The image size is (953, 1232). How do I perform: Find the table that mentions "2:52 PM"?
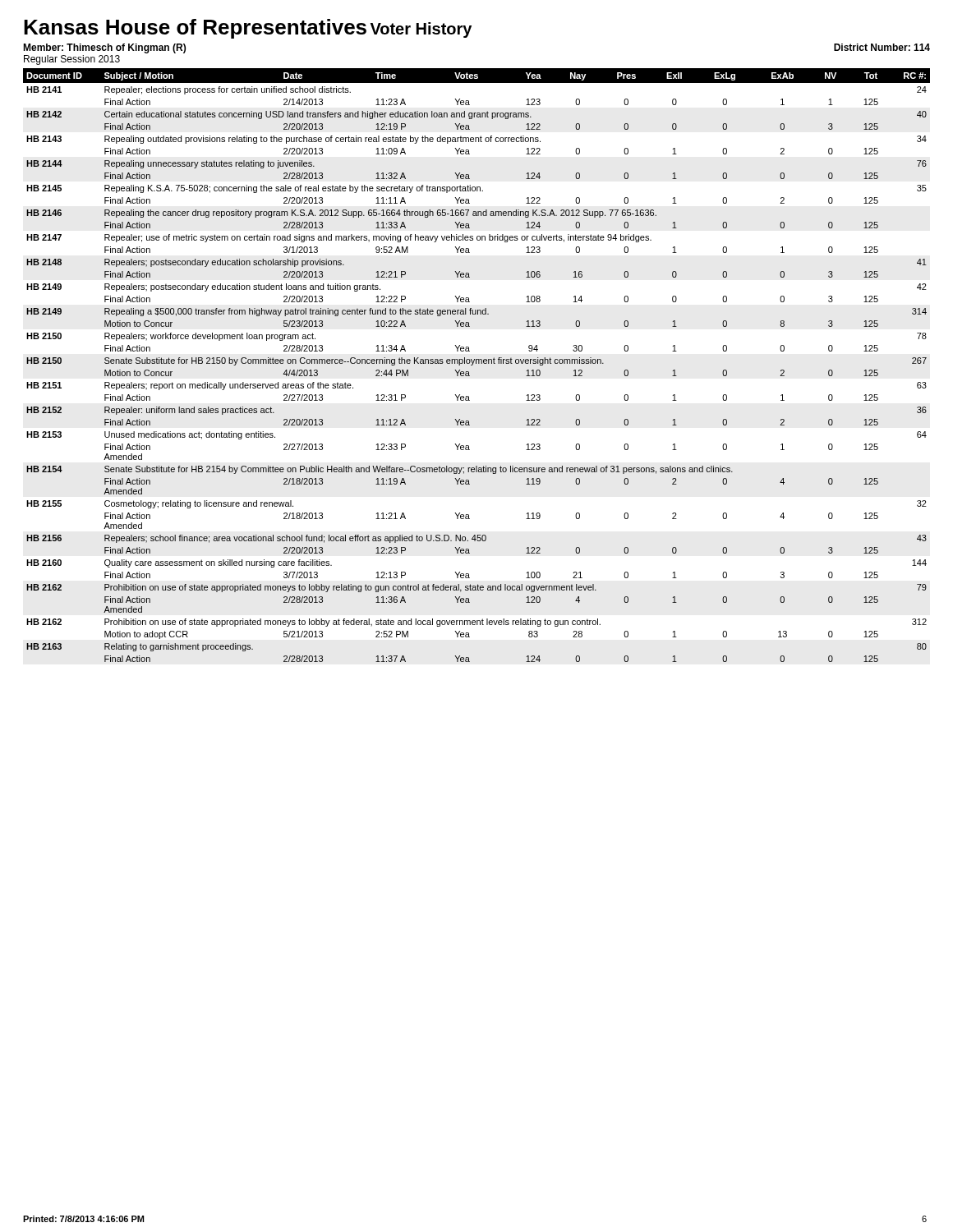[476, 366]
